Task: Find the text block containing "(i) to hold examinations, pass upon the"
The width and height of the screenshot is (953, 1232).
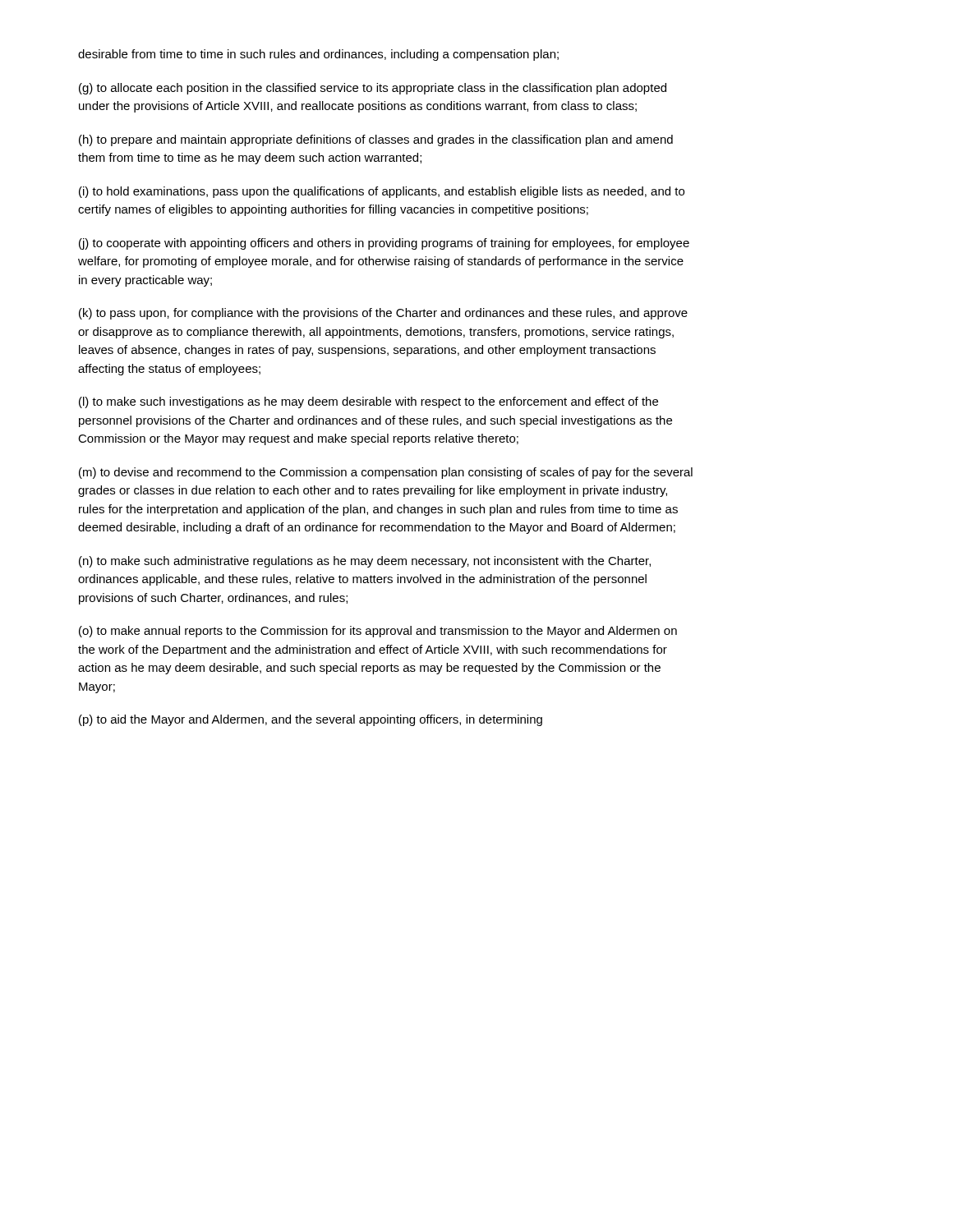Action: tap(382, 200)
